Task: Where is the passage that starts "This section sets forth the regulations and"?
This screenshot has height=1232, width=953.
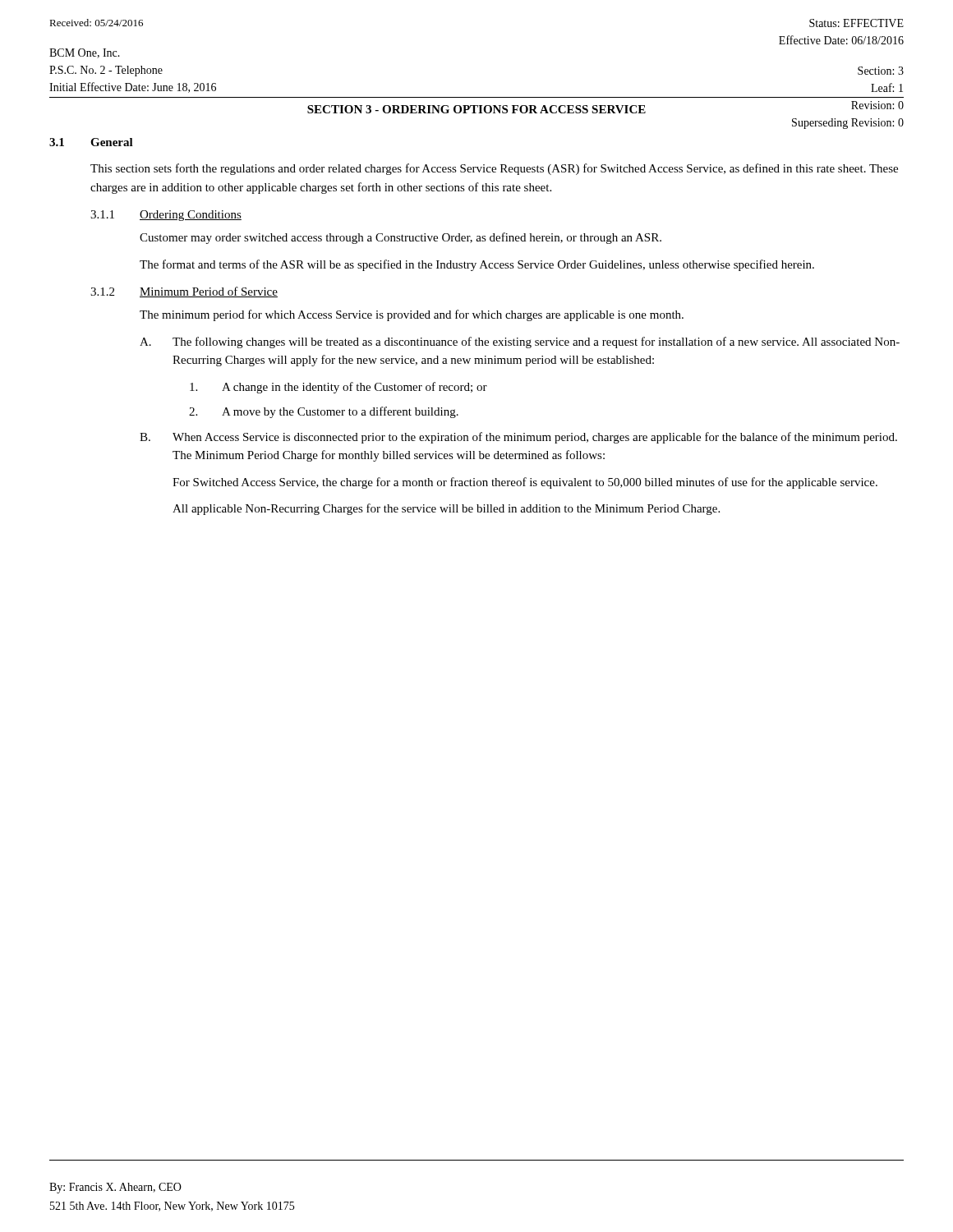Action: coord(494,178)
